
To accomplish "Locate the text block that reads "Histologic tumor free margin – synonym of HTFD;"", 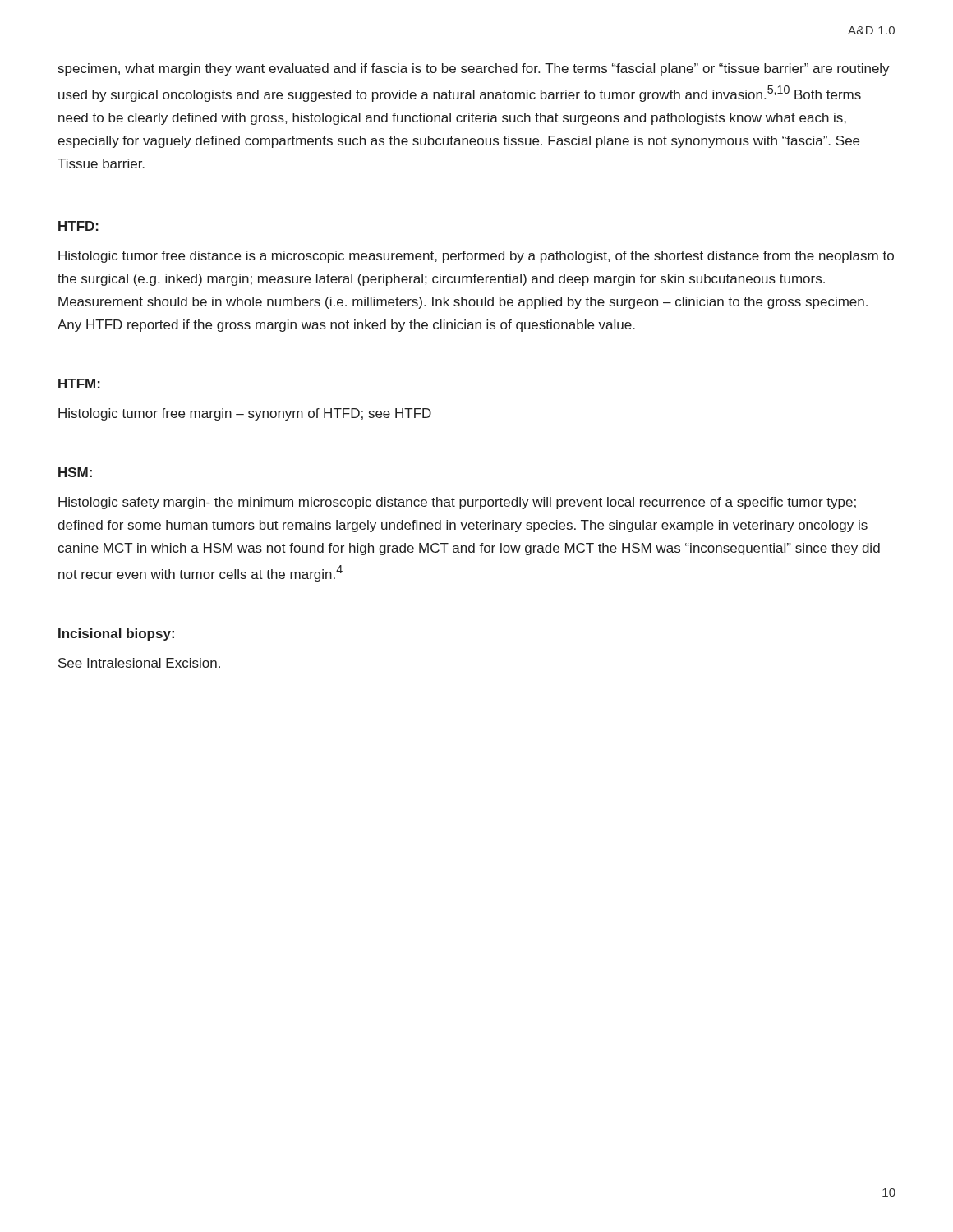I will (x=245, y=414).
